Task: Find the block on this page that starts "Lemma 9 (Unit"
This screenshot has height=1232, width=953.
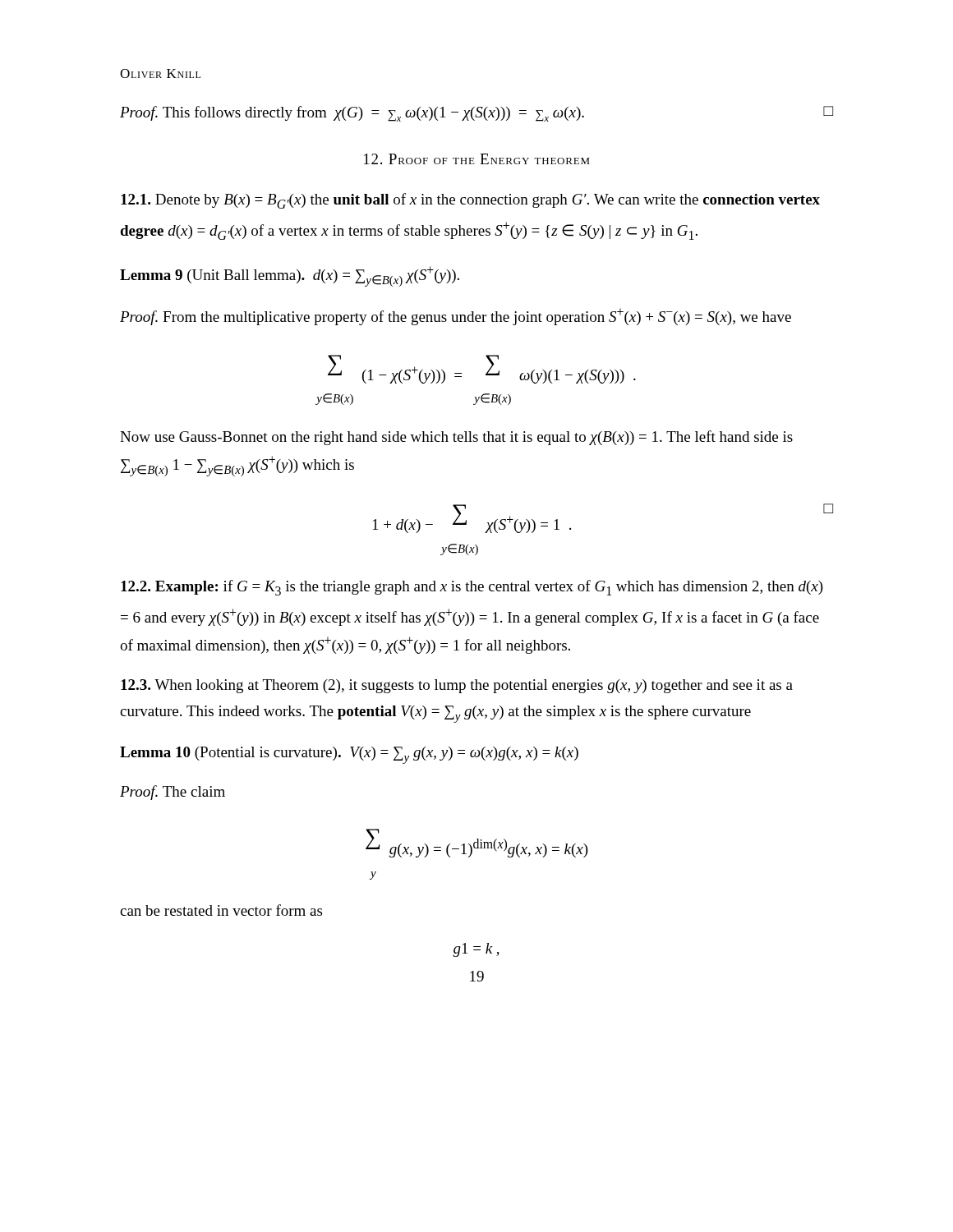Action: tap(290, 275)
